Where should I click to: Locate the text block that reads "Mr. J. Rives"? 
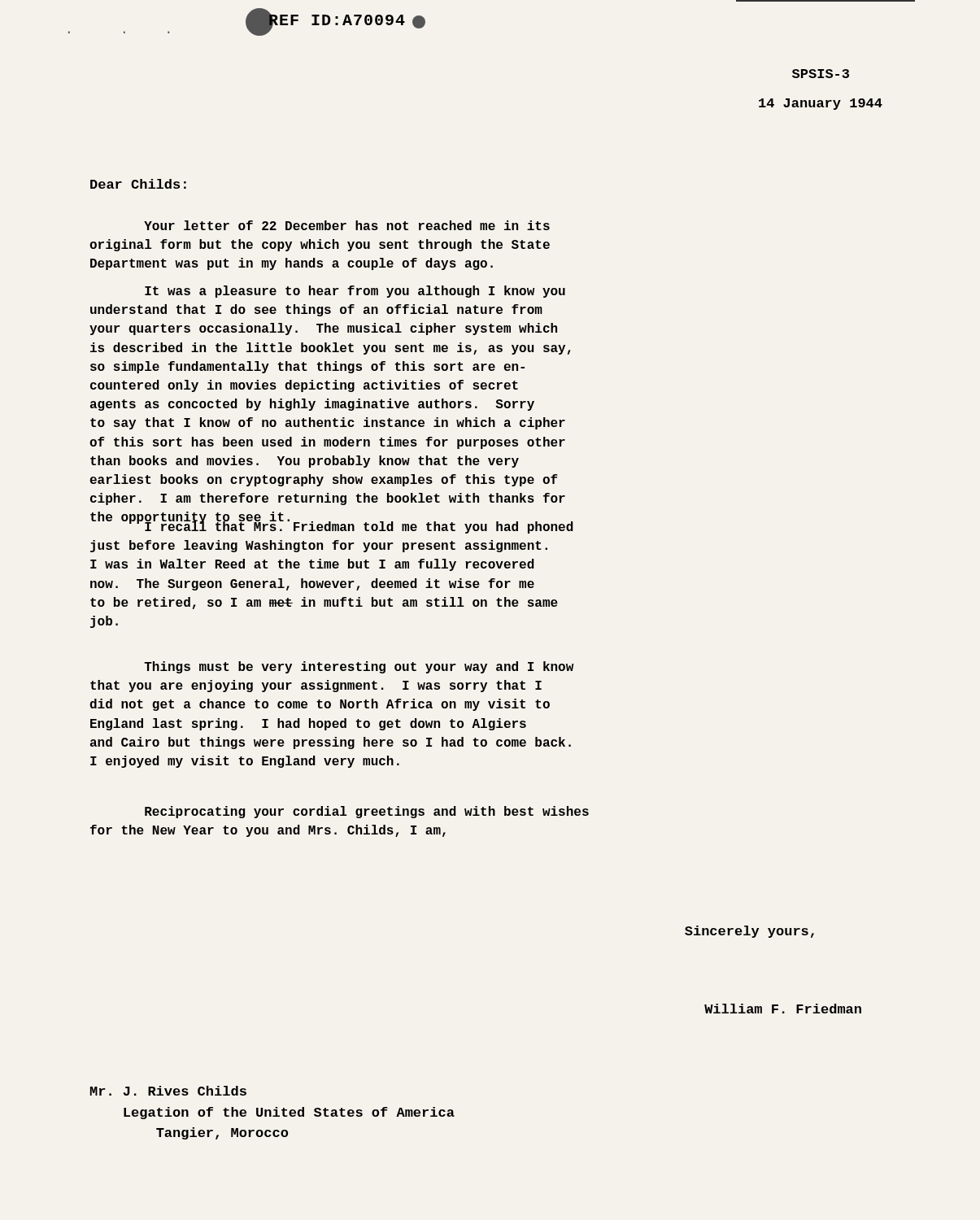pyautogui.click(x=272, y=1113)
